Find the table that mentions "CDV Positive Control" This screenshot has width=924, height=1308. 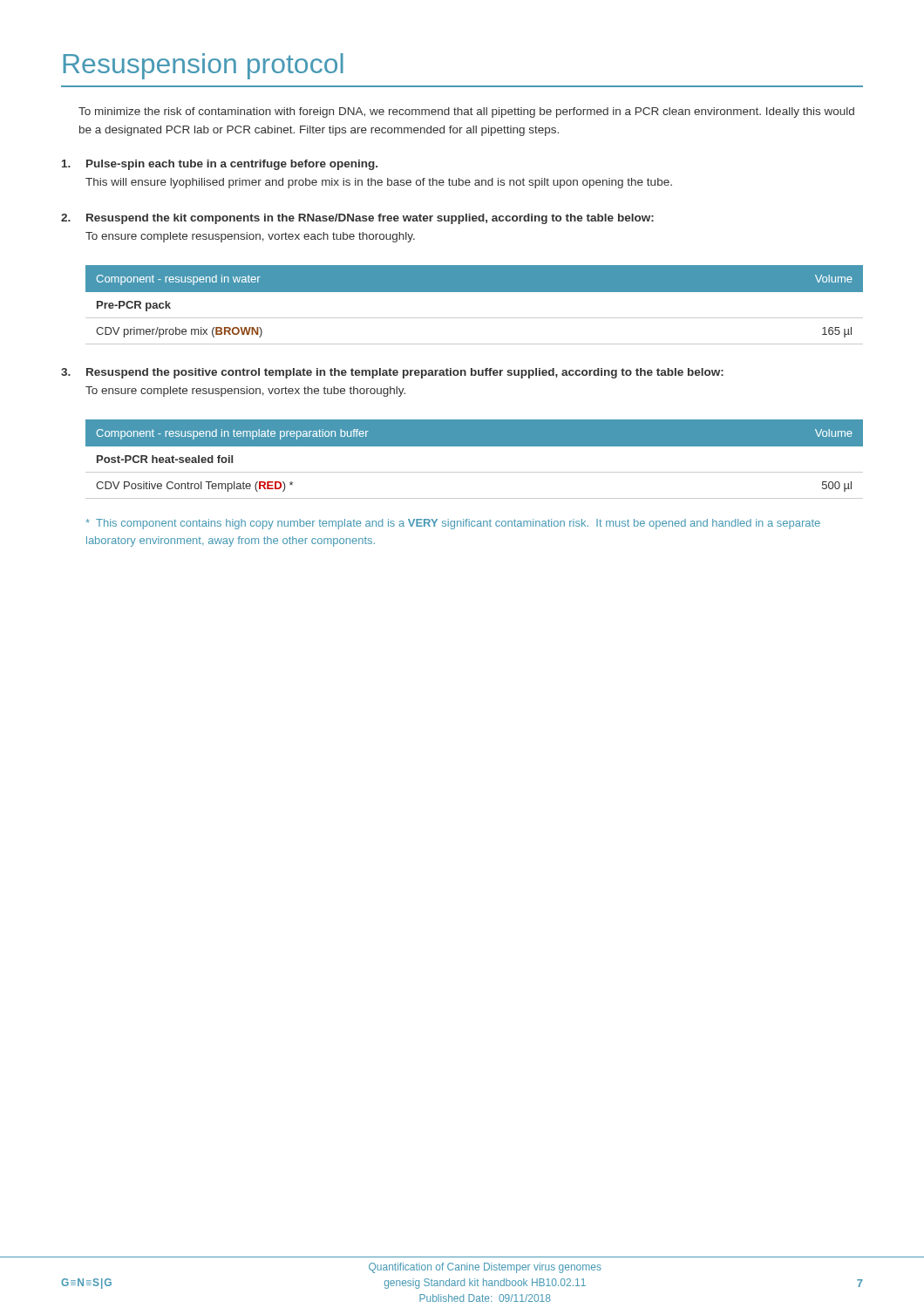(x=462, y=459)
